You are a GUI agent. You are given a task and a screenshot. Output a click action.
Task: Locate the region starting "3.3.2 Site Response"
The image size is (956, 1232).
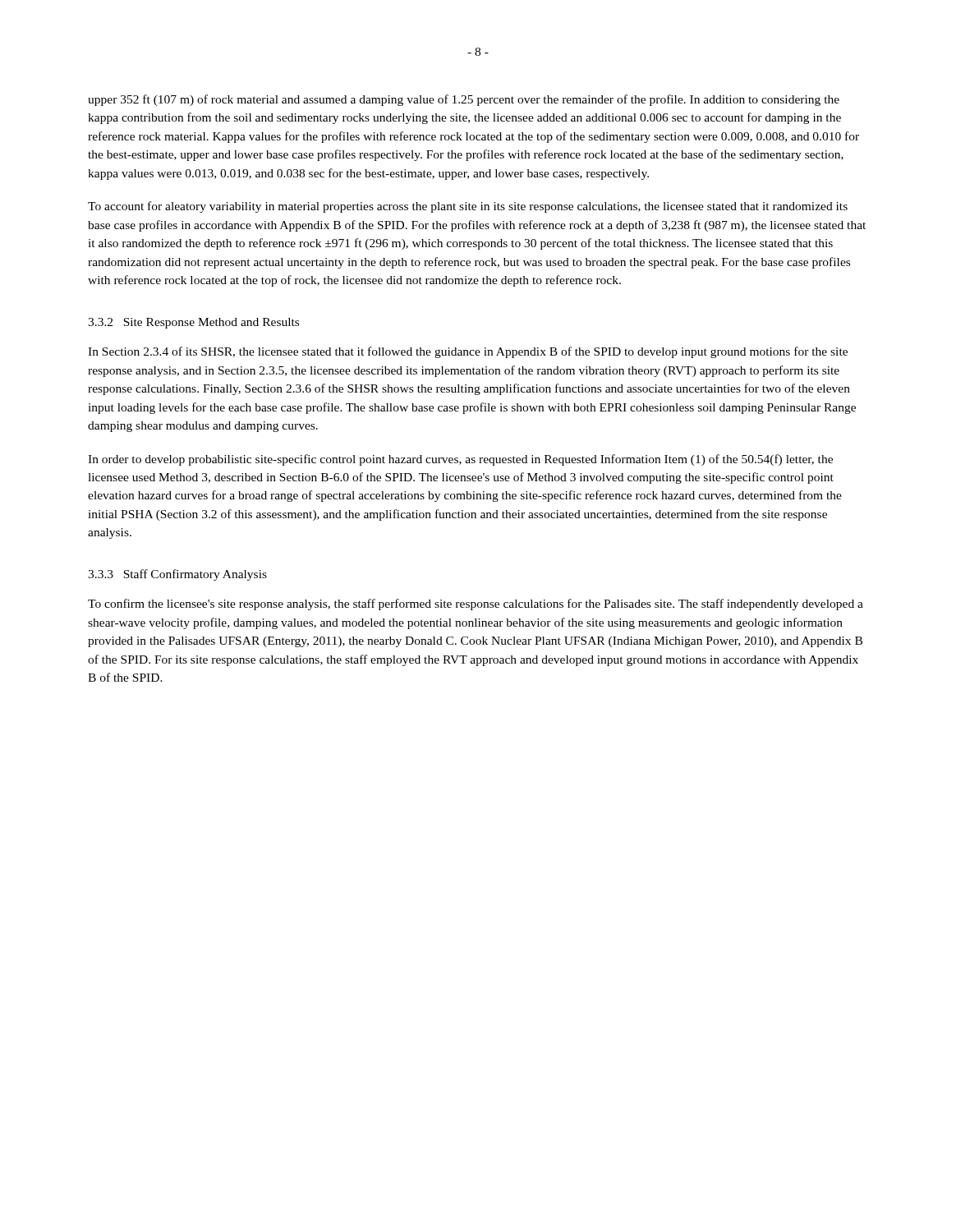tap(194, 321)
